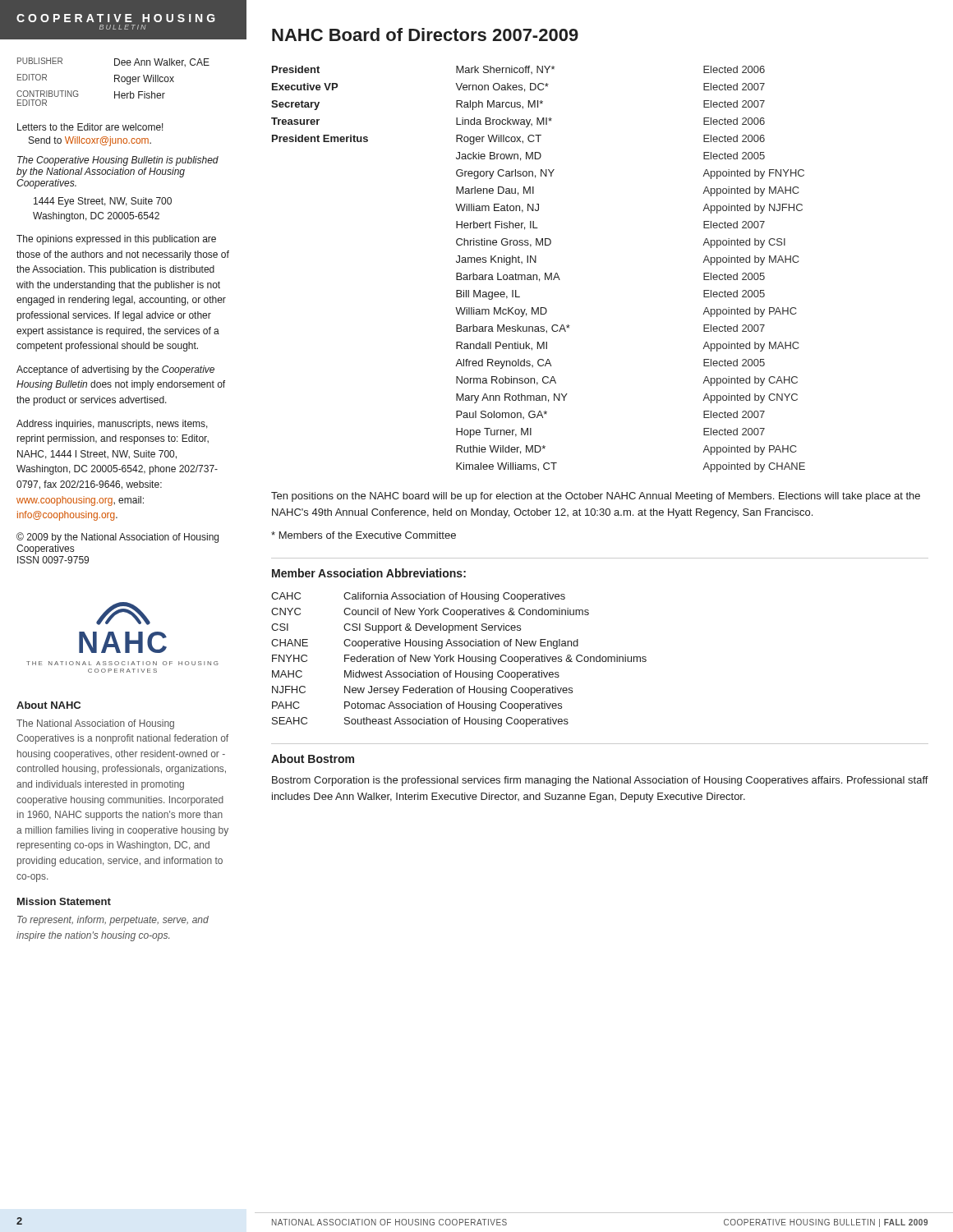Find a logo

[123, 631]
